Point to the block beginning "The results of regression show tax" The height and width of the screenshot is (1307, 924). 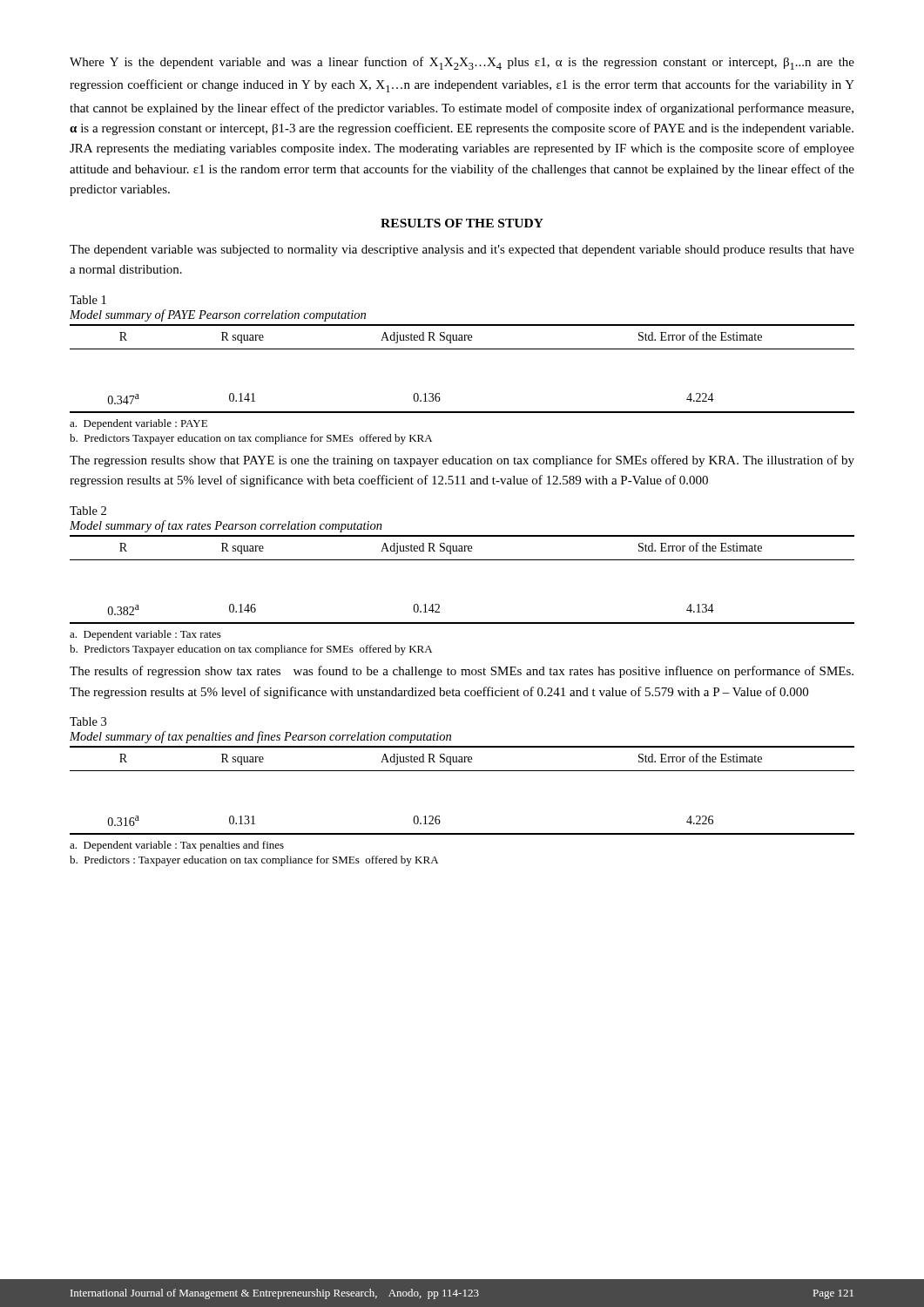pos(462,681)
